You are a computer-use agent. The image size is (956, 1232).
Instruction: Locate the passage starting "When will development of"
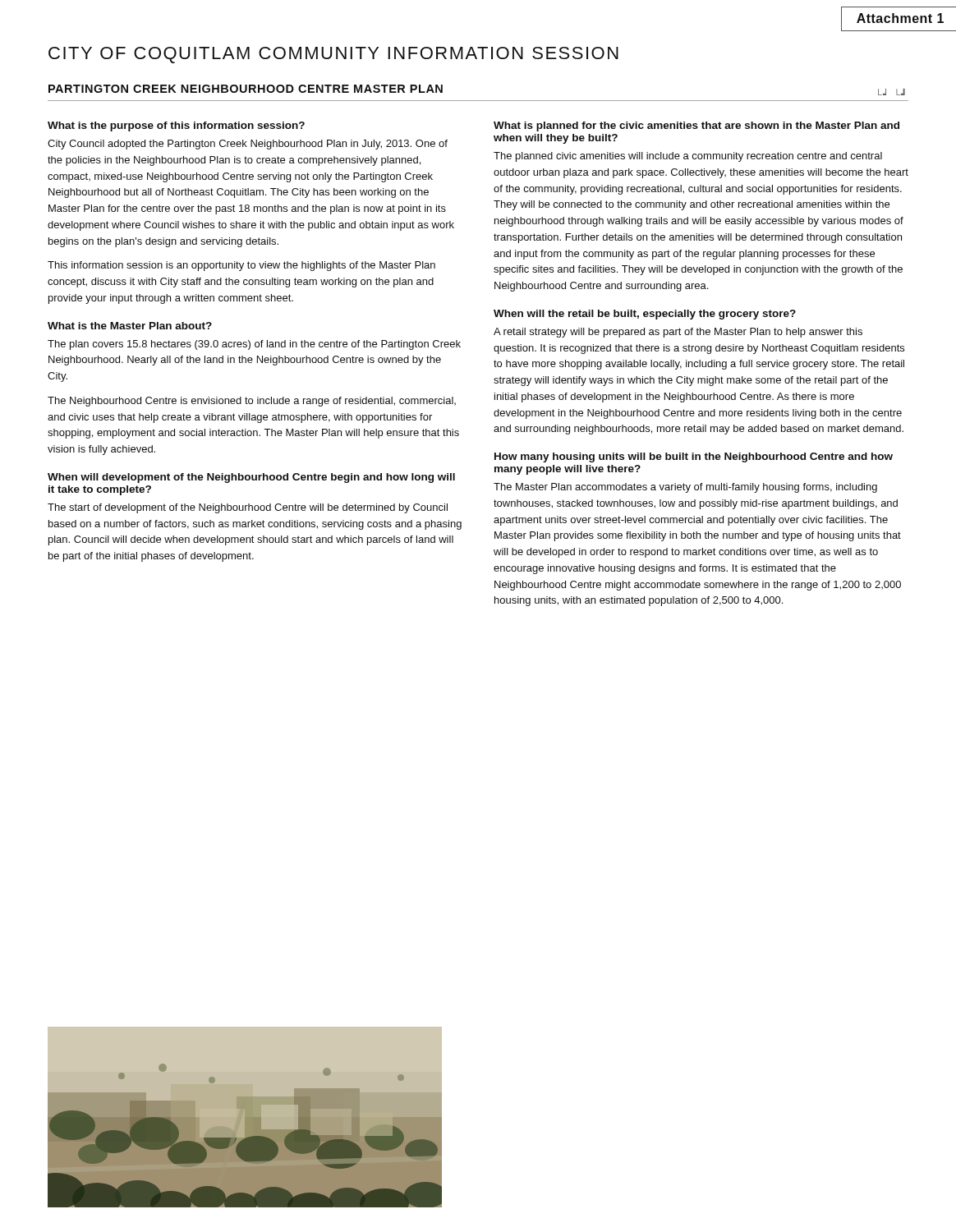252,483
